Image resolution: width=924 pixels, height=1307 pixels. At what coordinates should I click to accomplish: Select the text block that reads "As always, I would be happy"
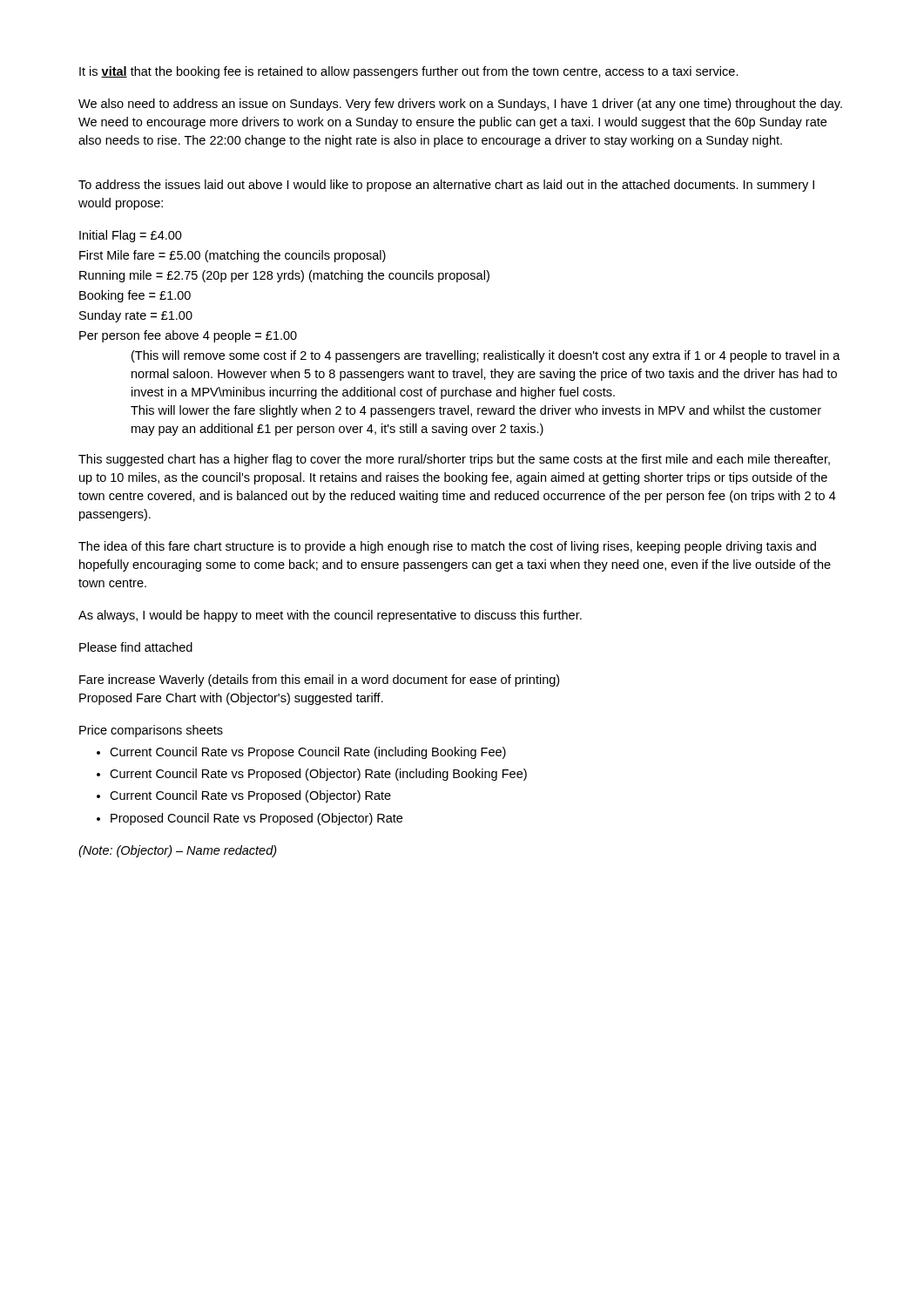330,615
